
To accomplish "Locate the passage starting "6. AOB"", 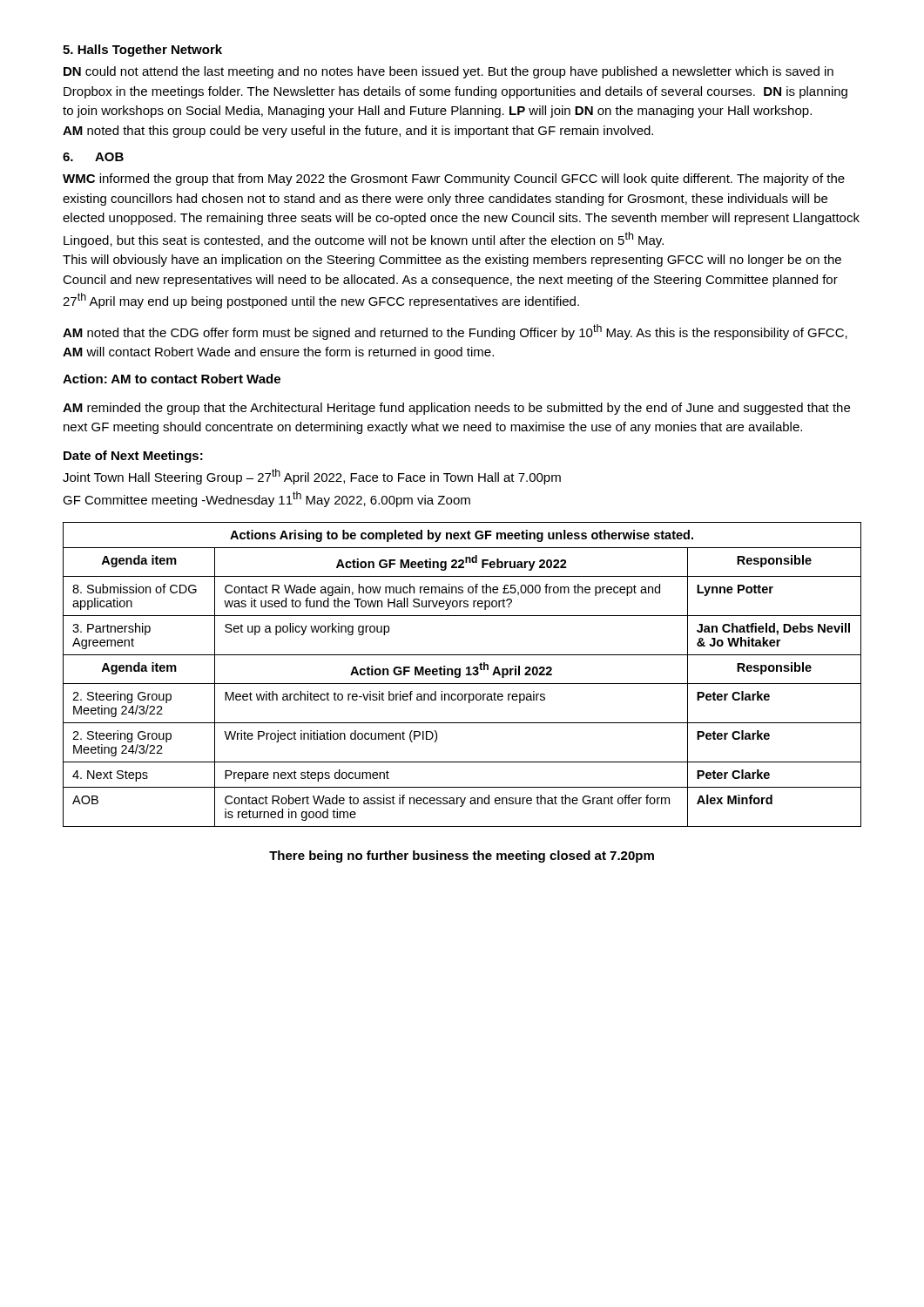I will coord(93,156).
